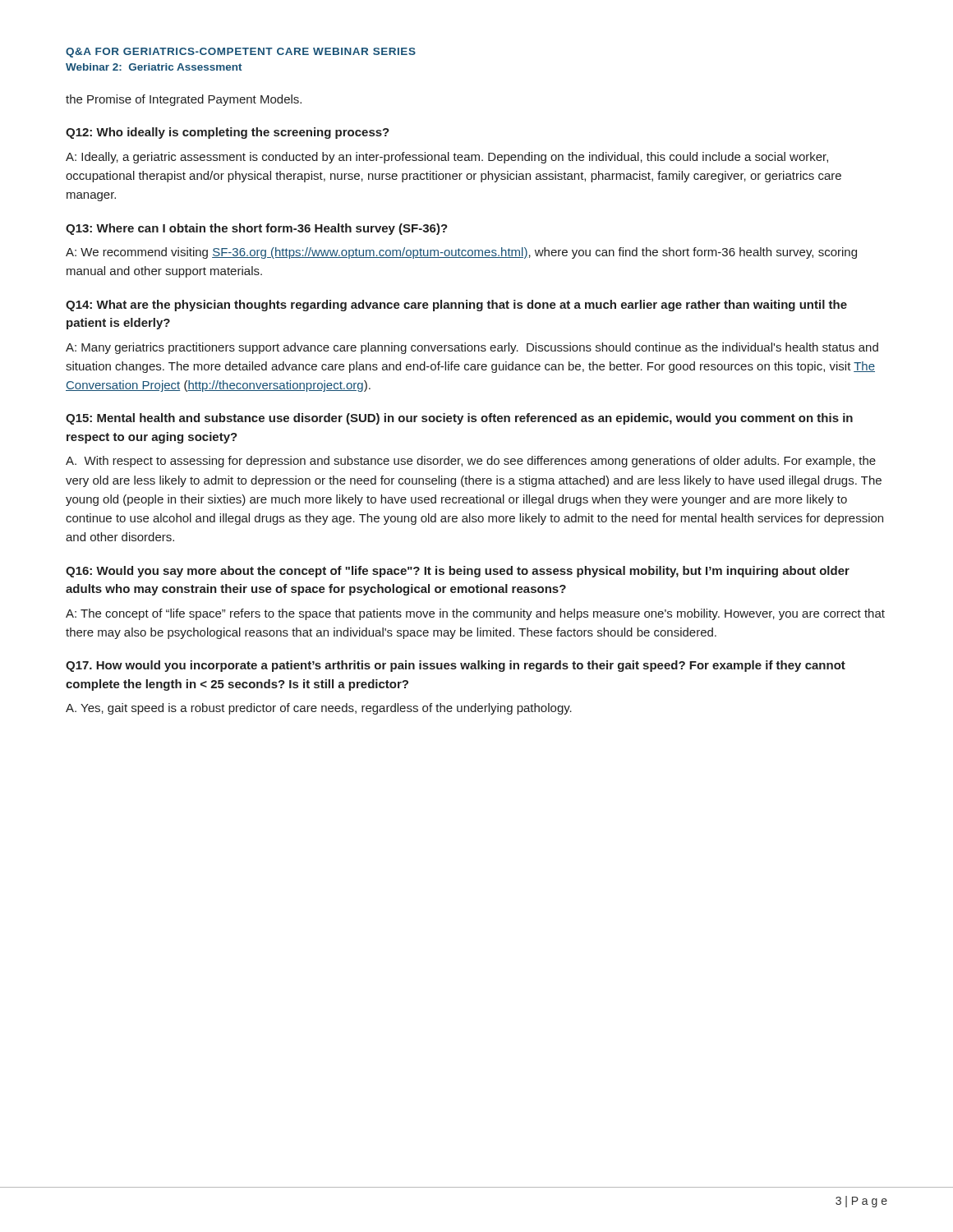
Task: Click the section header that begins "Q15: Mental health and substance use disorder"
Action: pyautogui.click(x=476, y=478)
